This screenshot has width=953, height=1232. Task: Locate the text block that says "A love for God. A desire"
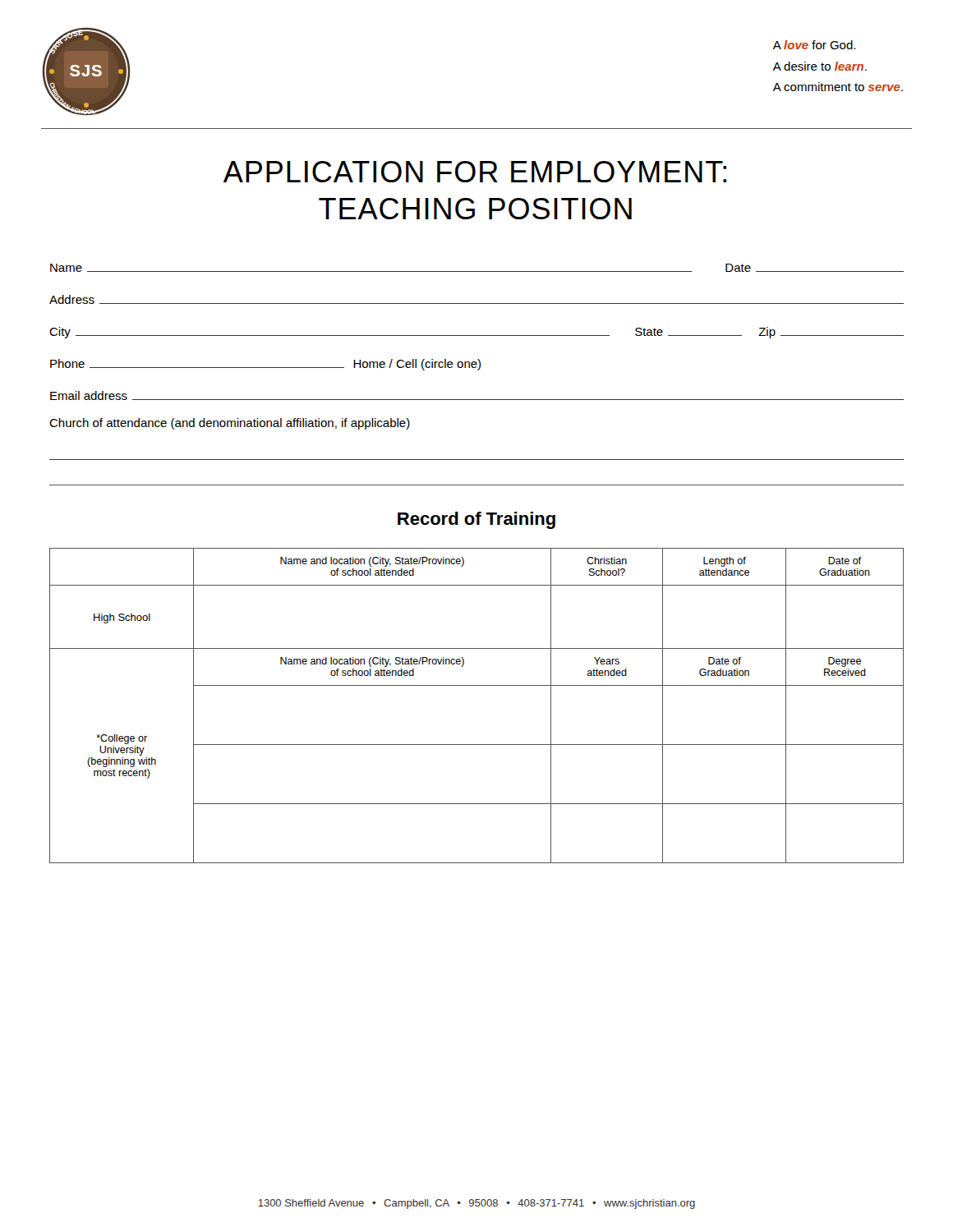838,66
